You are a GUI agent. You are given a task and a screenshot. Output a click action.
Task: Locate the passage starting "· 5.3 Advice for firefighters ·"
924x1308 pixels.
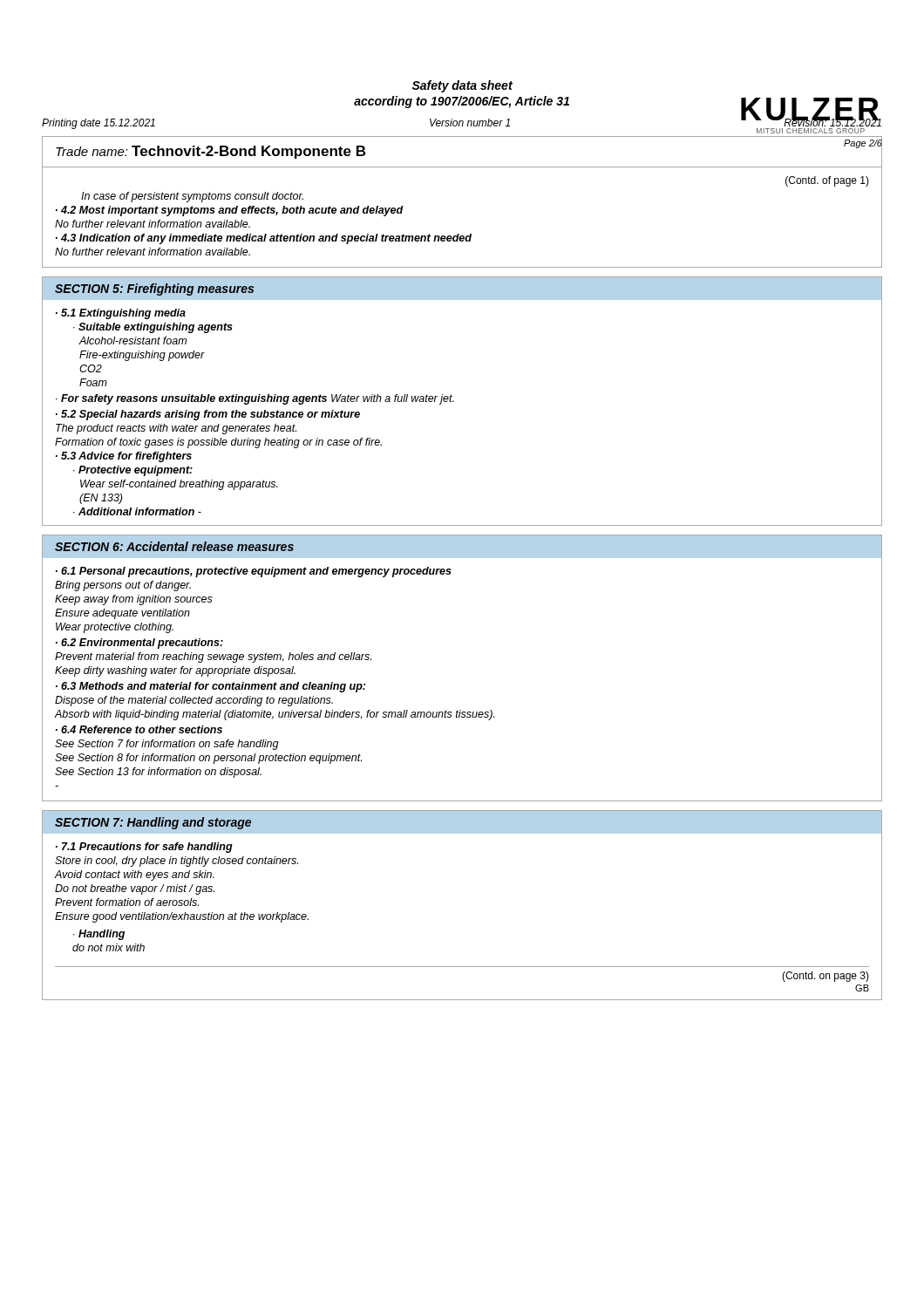[x=124, y=457]
